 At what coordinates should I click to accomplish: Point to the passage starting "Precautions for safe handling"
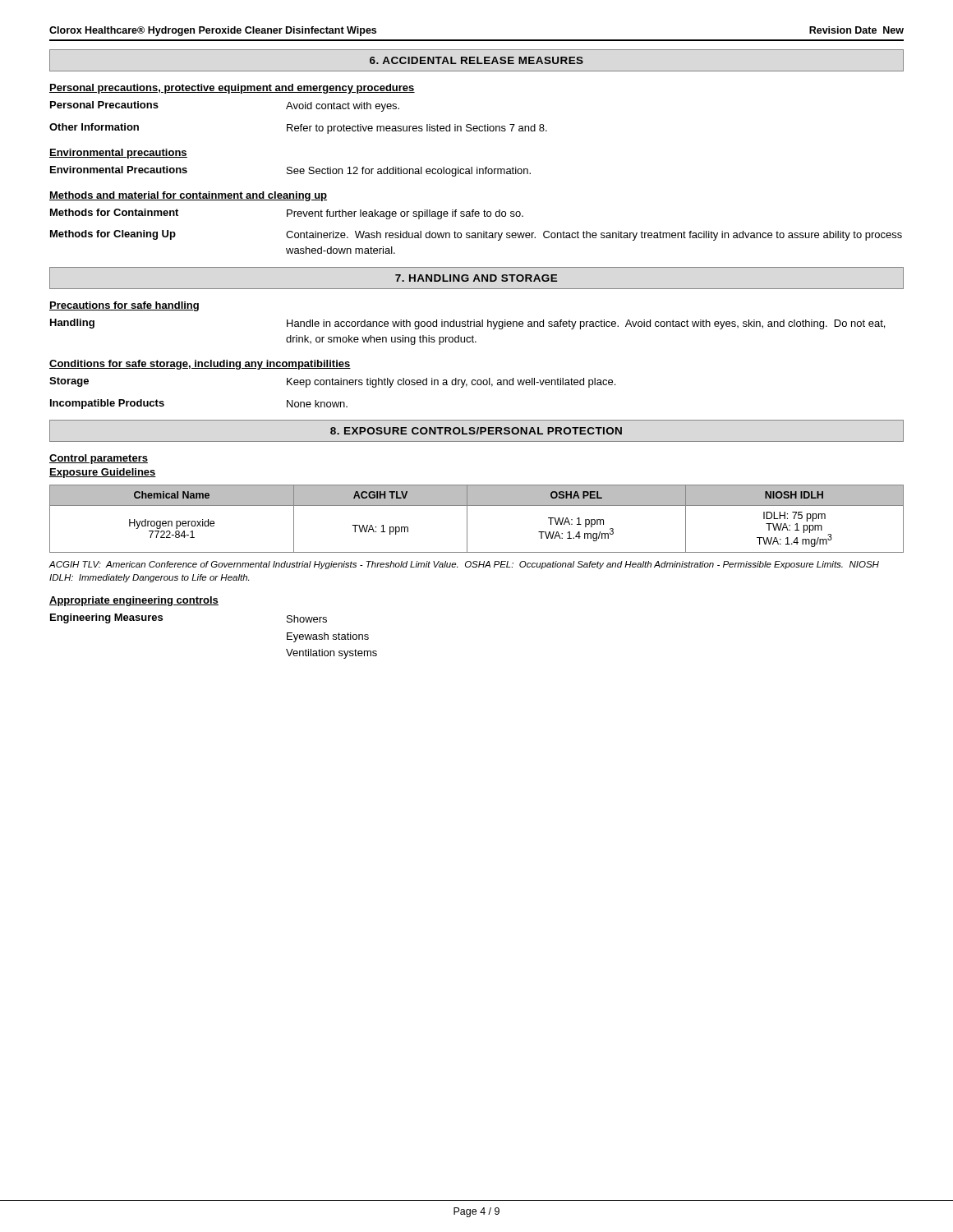point(124,305)
